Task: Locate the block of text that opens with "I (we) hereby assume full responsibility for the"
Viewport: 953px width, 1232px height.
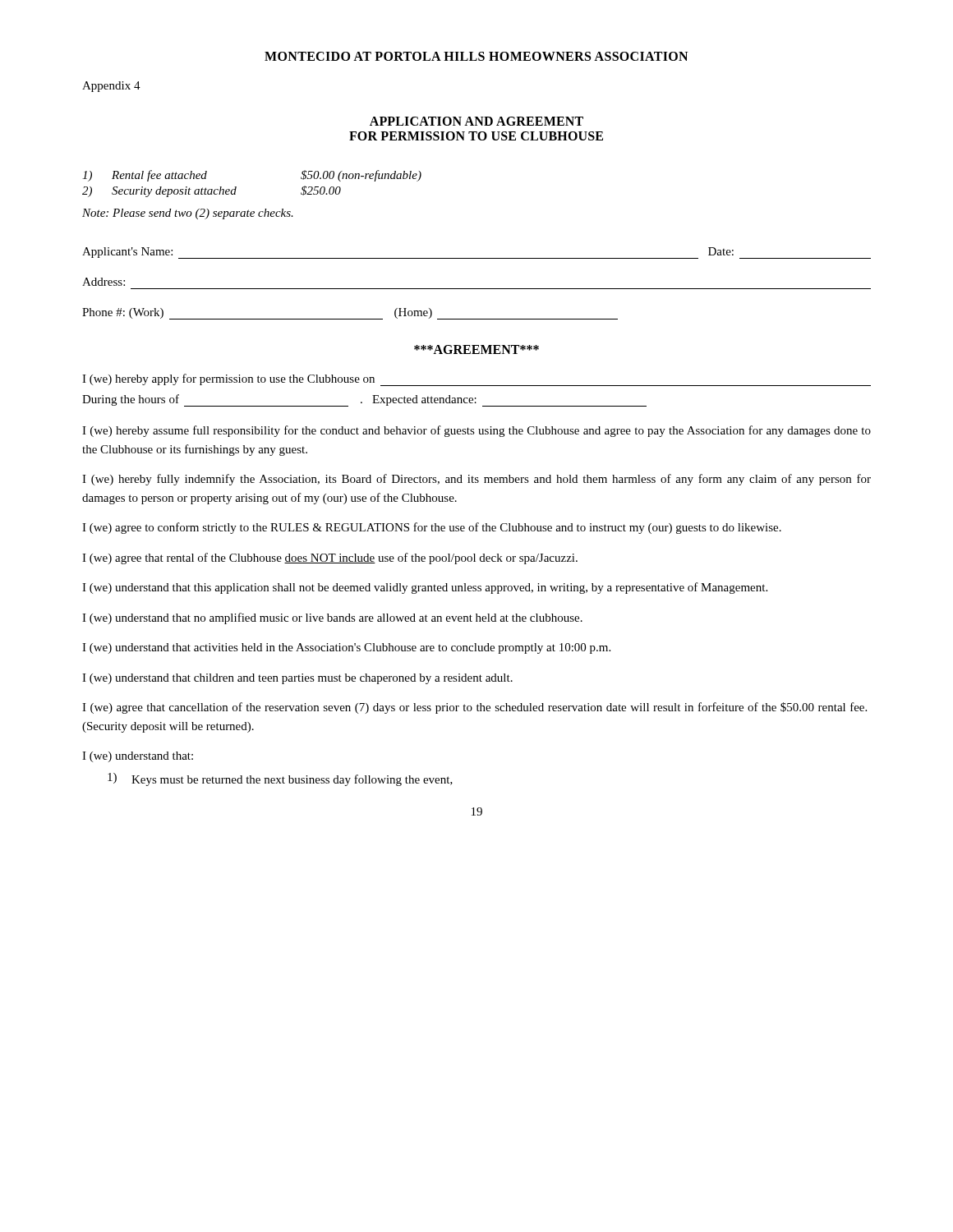Action: (476, 440)
